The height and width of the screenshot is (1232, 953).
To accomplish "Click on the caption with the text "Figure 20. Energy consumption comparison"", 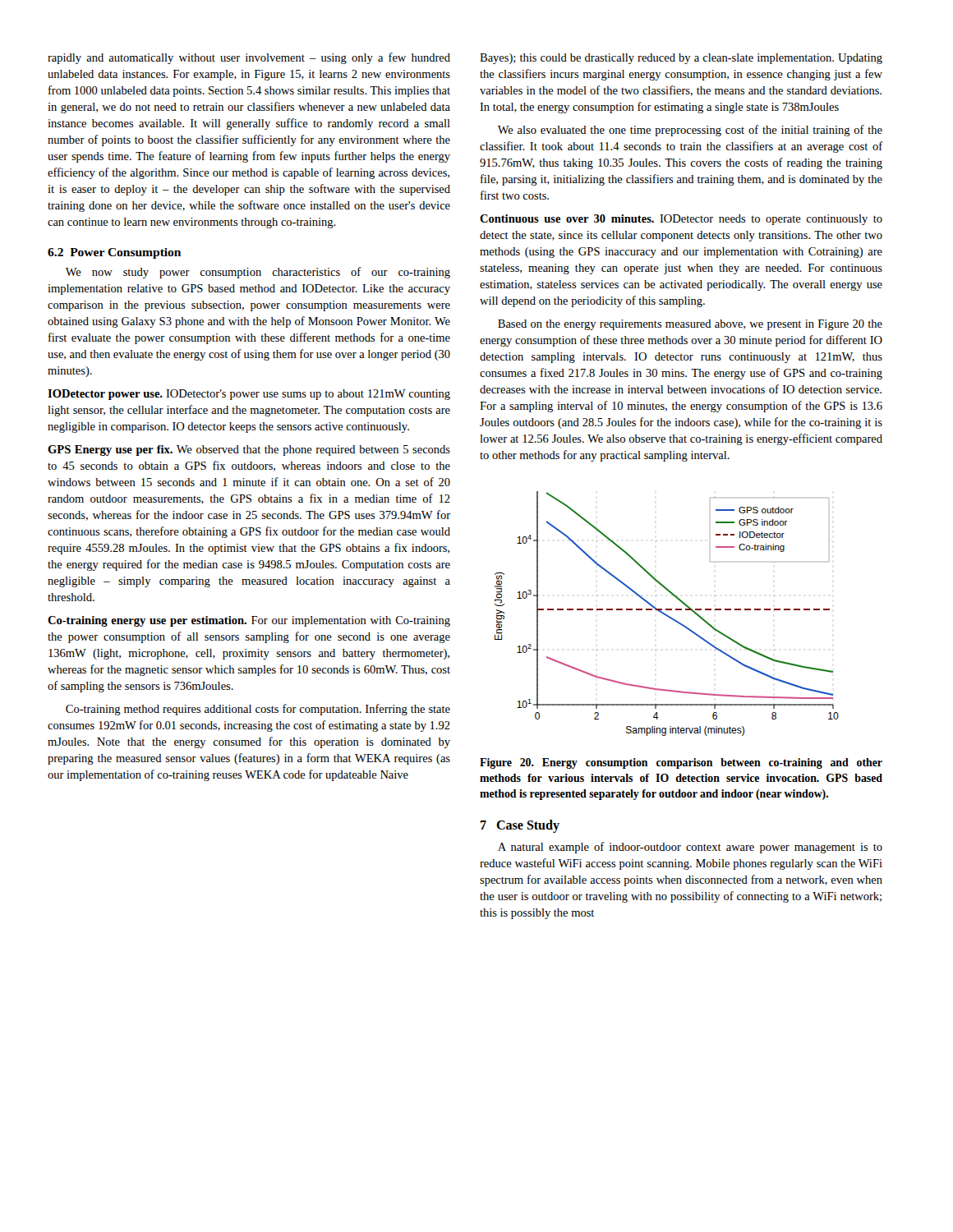I will pyautogui.click(x=681, y=778).
